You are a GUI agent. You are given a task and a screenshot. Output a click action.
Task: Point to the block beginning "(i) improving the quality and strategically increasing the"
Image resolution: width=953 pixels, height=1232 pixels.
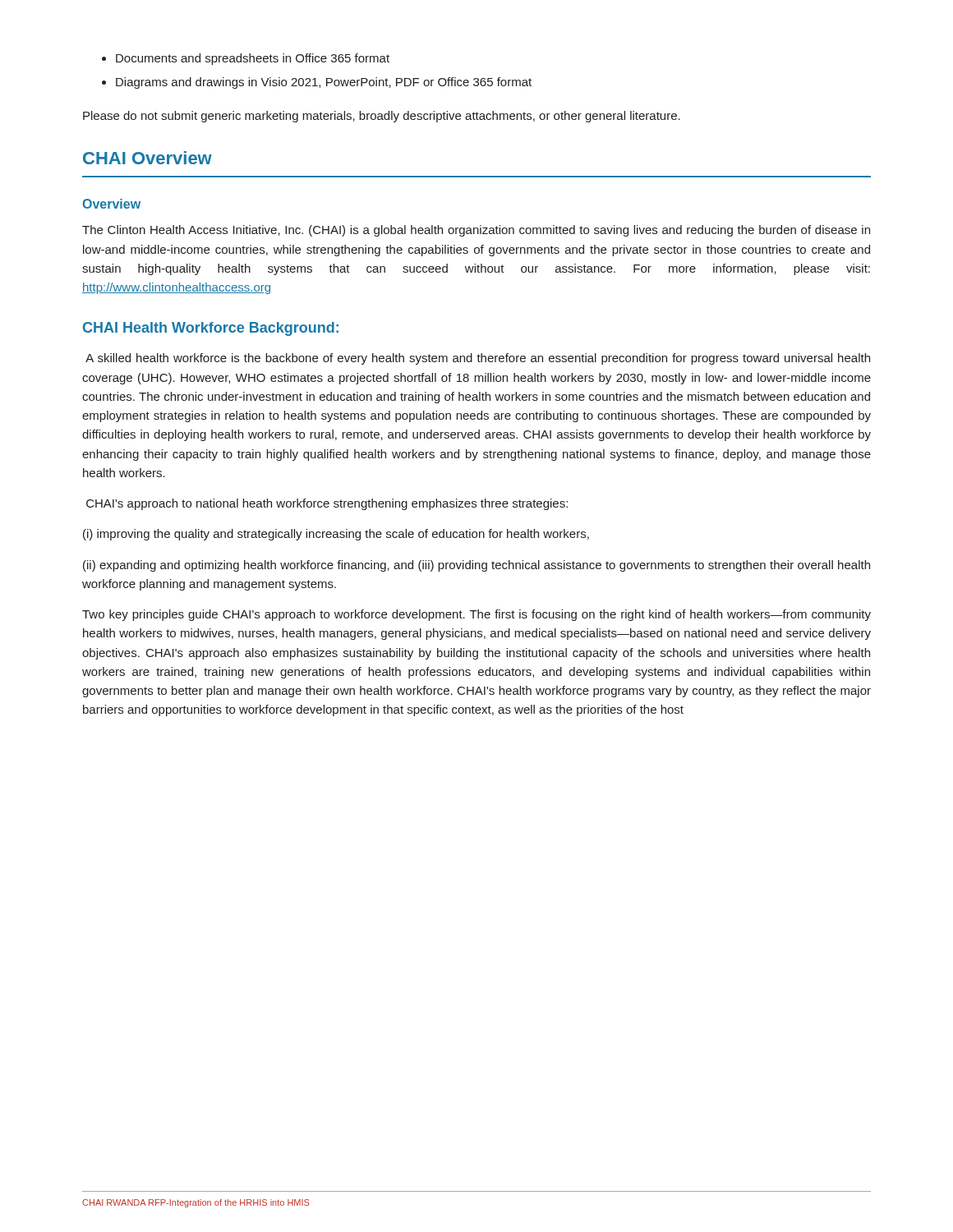[x=336, y=534]
